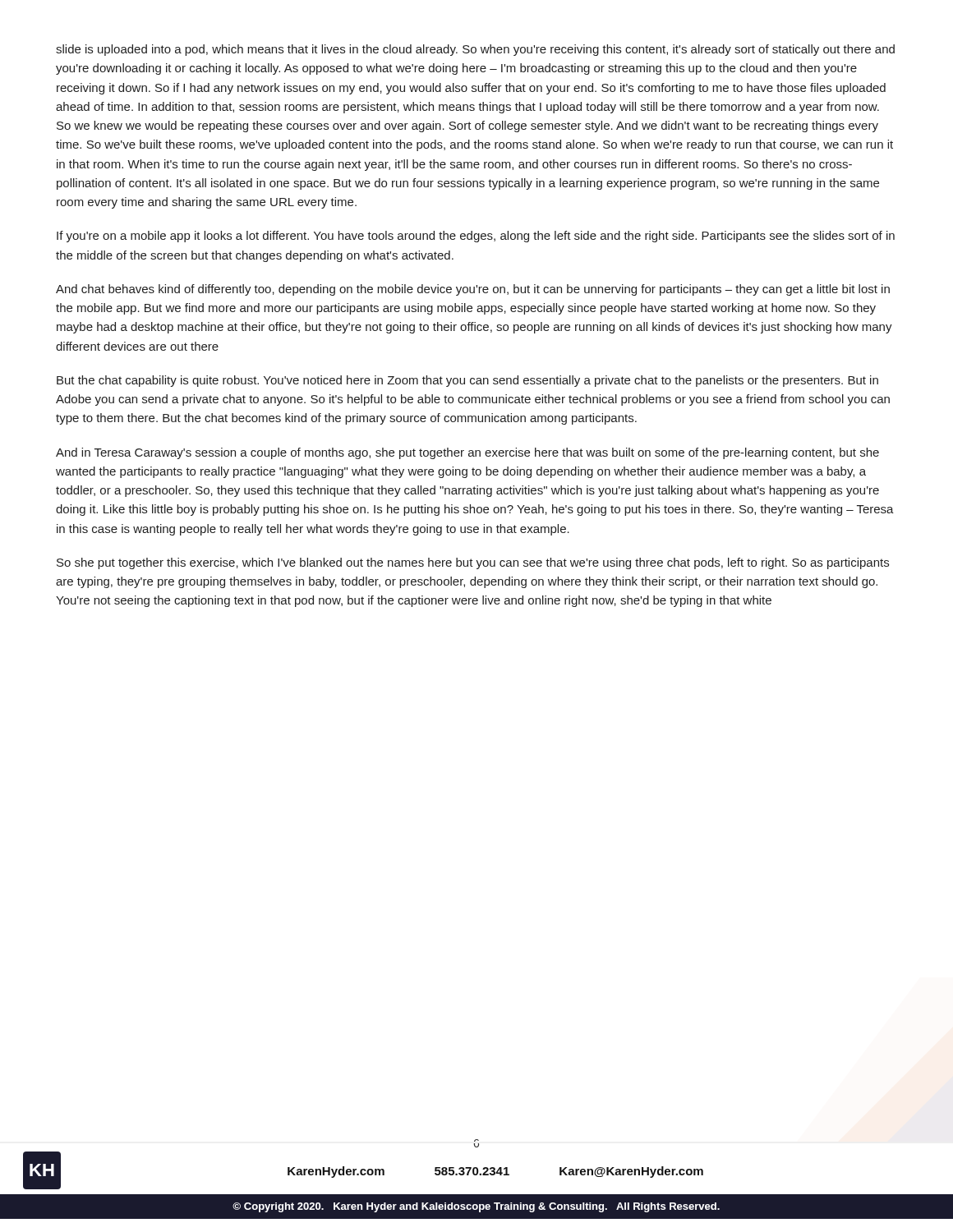
Task: Locate the block starting "If you're on a mobile app it looks"
Action: pyautogui.click(x=475, y=245)
